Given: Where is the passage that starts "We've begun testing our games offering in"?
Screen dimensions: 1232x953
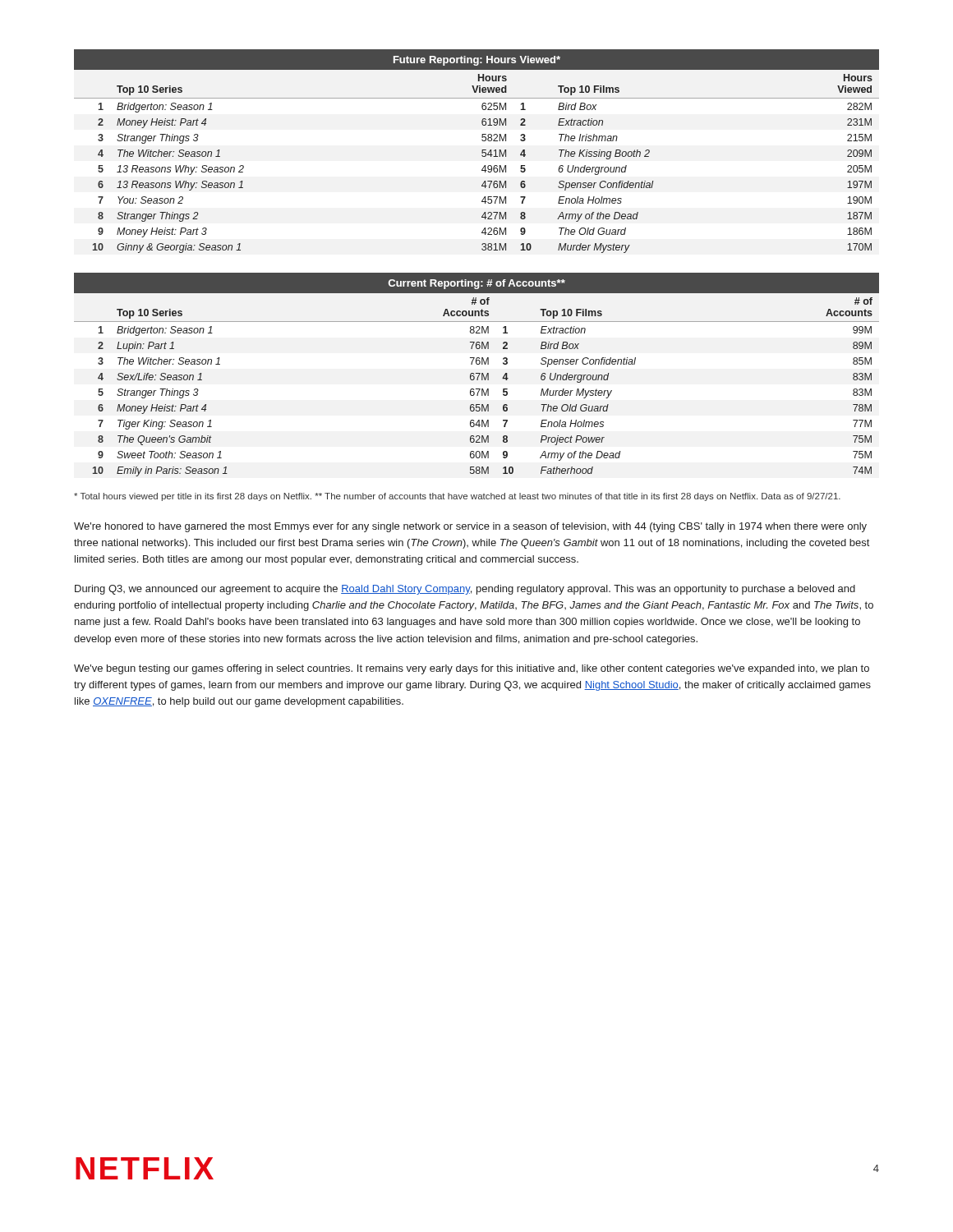Looking at the screenshot, I should tap(472, 684).
